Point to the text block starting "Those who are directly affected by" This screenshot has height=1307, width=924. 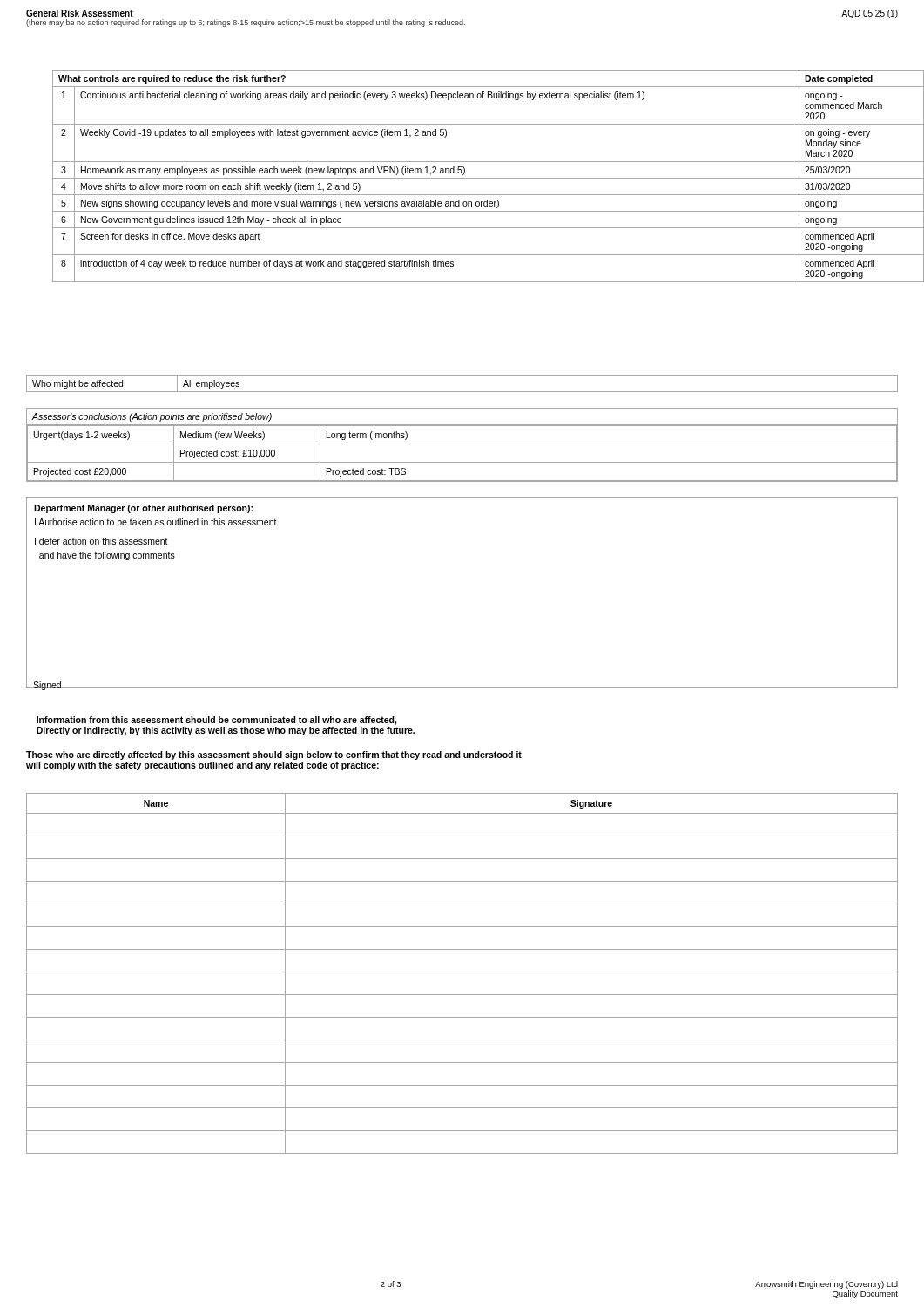pyautogui.click(x=274, y=760)
